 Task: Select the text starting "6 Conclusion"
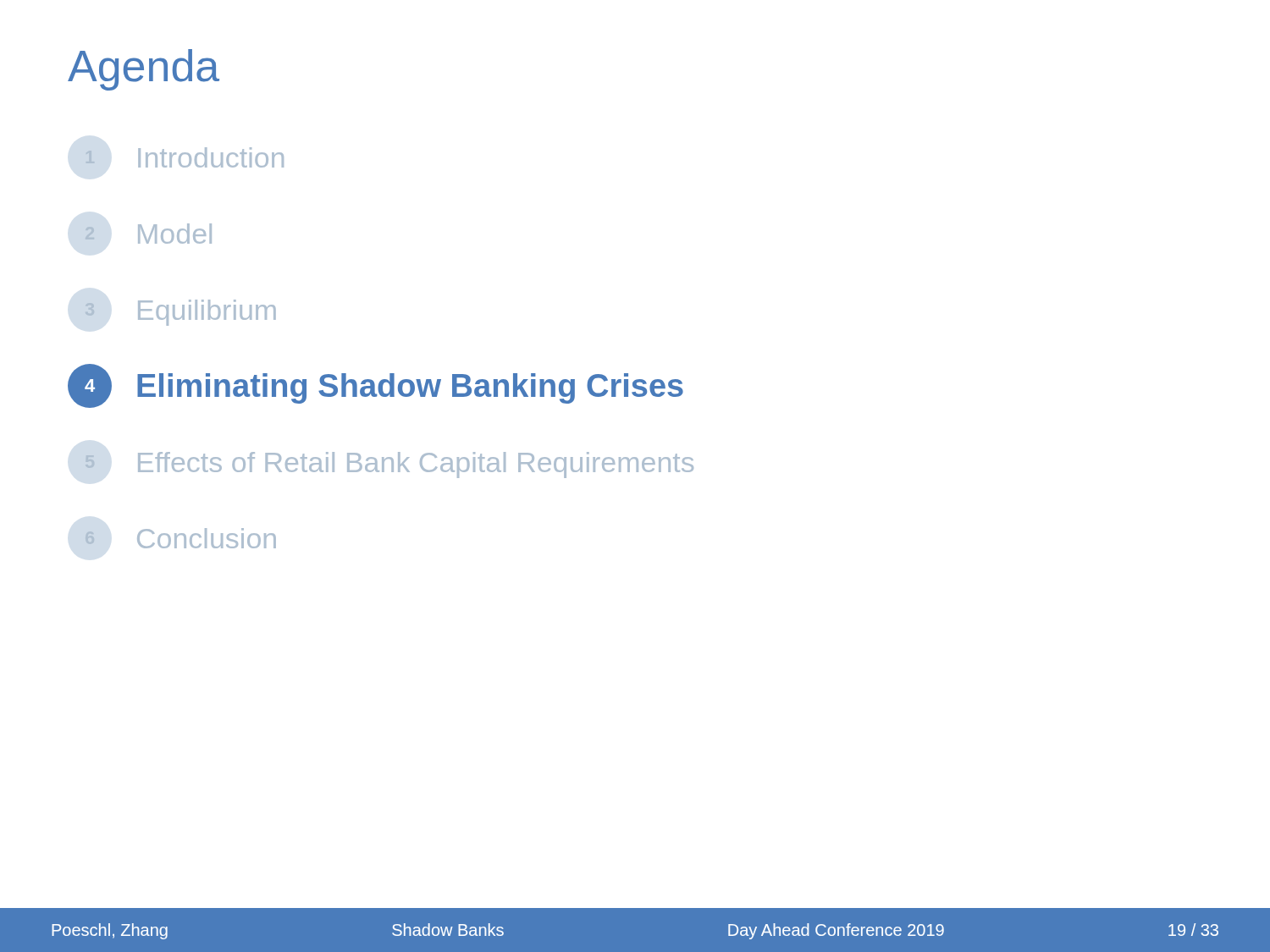click(173, 538)
